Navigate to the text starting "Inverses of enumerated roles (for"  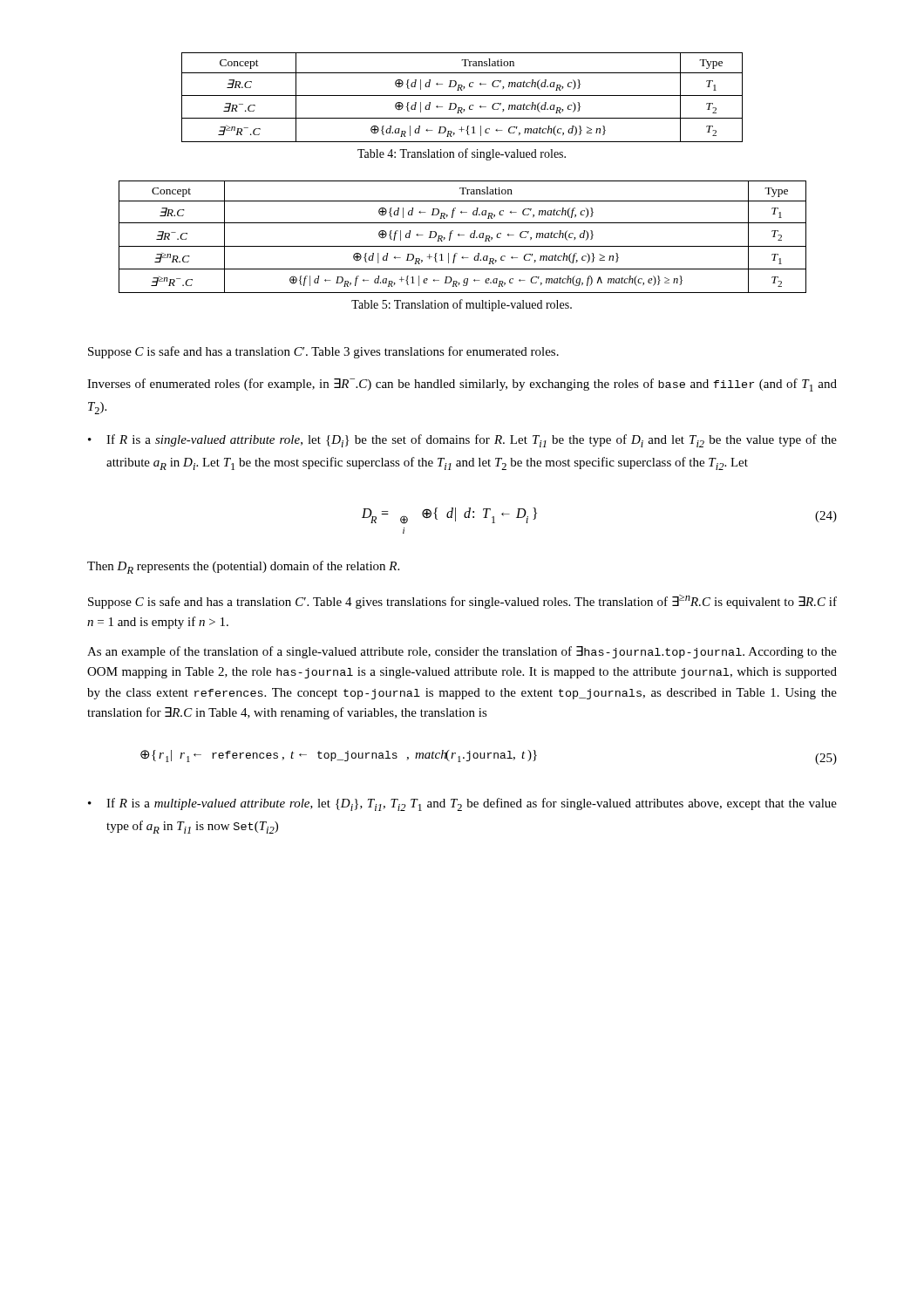click(x=462, y=395)
